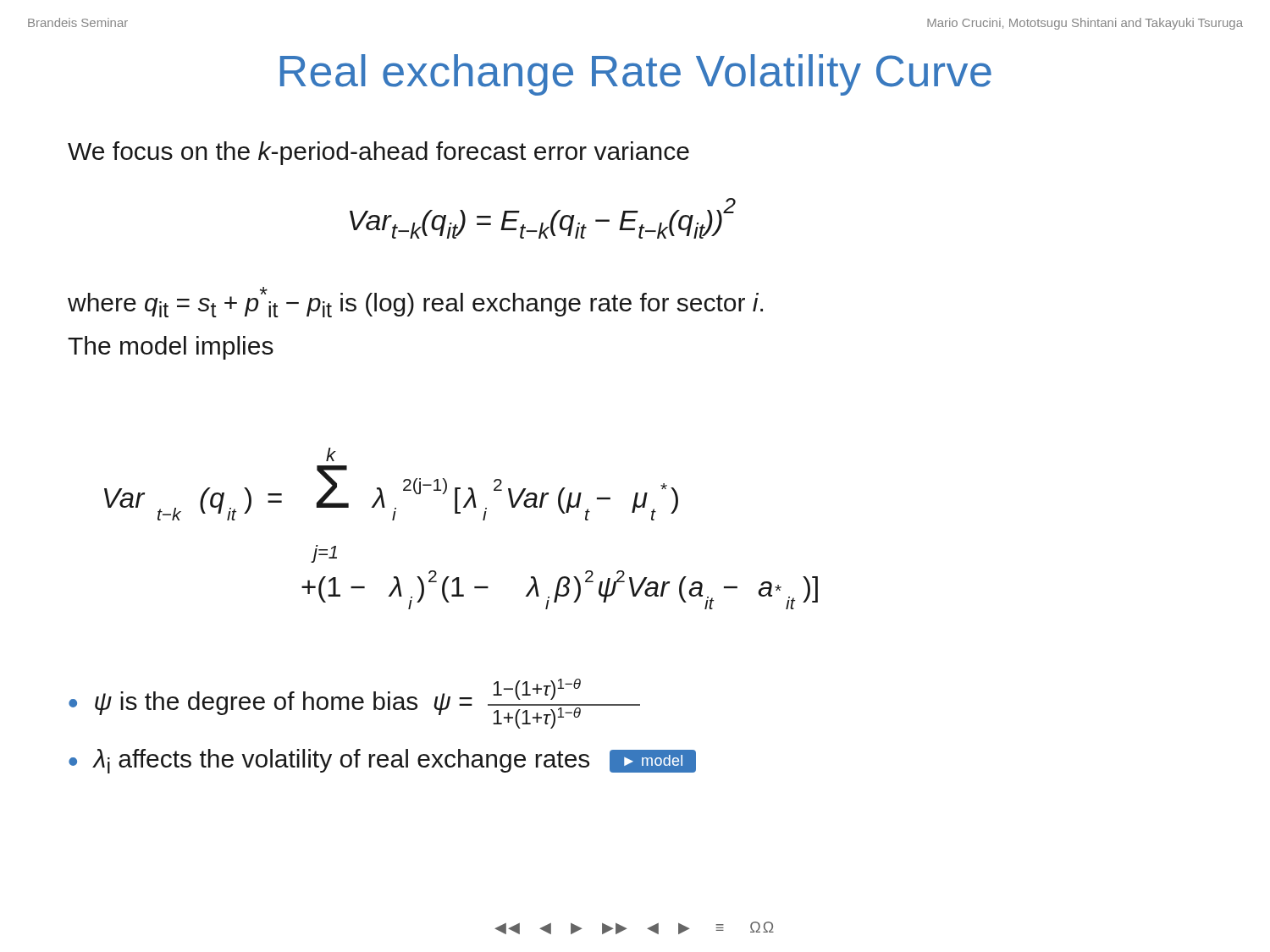Point to the block starting "Vart−k(qit) = Et−k(qit −"
The image size is (1270, 952).
pyautogui.click(x=635, y=218)
